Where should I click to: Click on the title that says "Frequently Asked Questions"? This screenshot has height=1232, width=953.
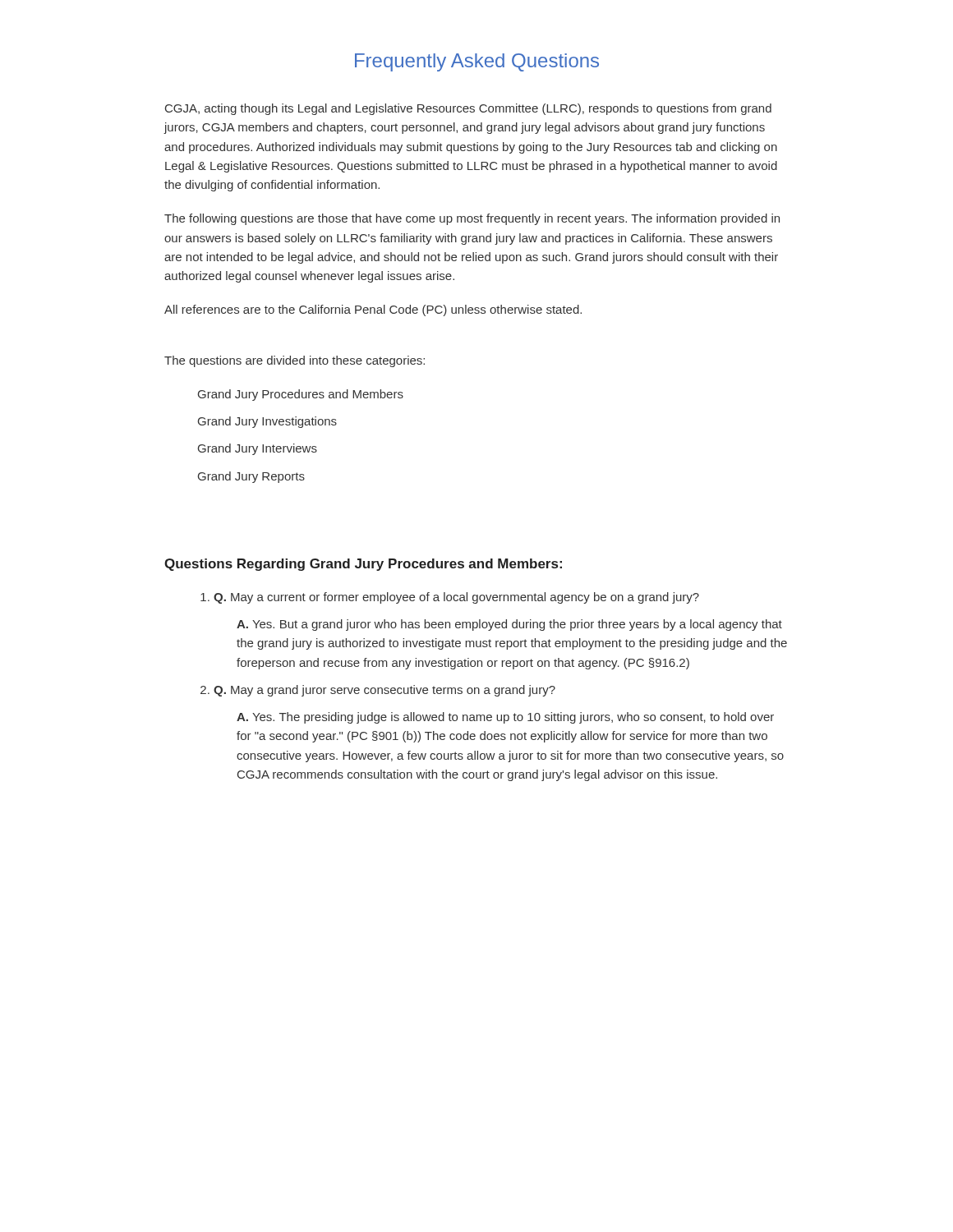476,60
